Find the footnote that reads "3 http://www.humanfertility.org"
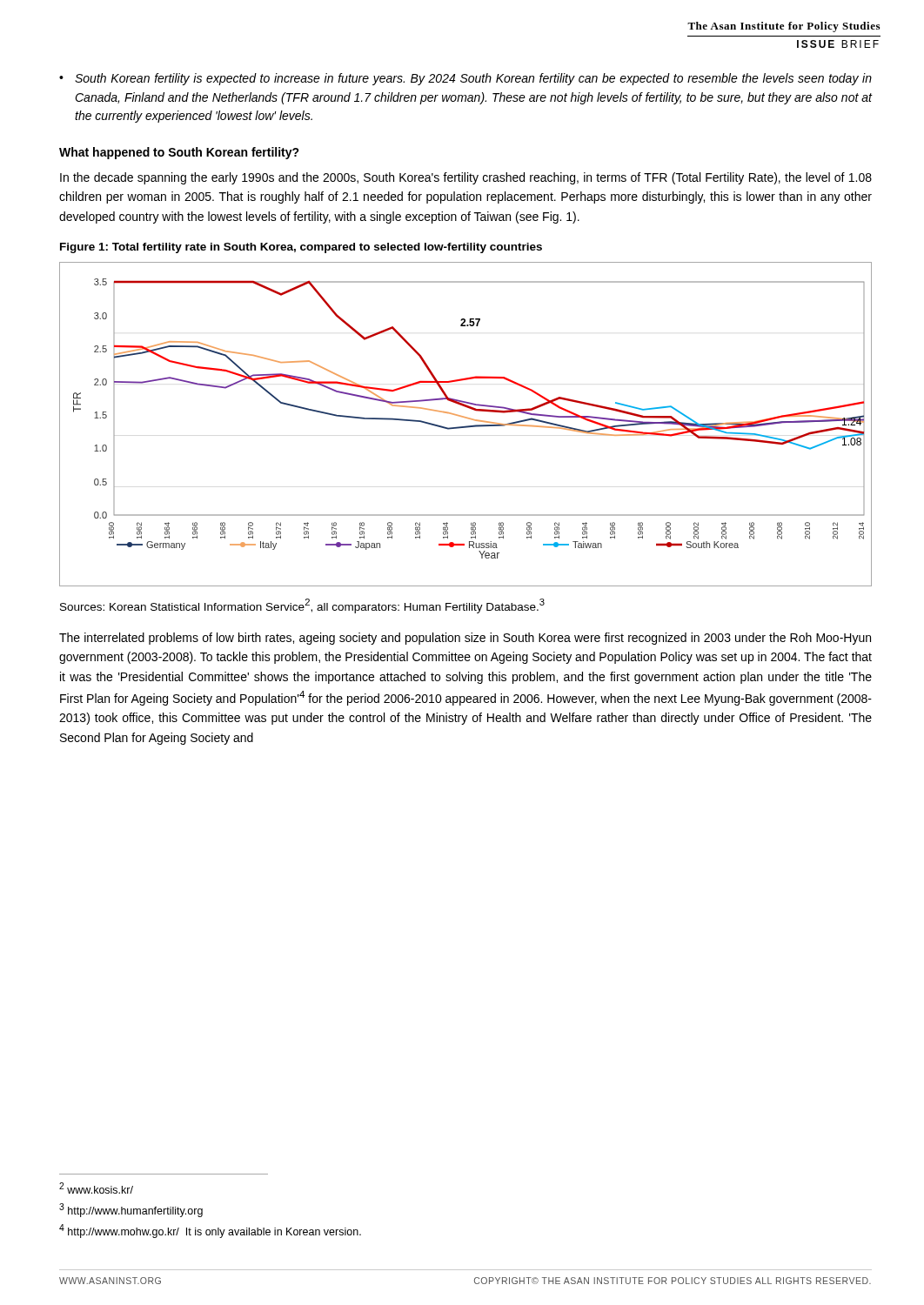Viewport: 924px width, 1305px height. [131, 1210]
